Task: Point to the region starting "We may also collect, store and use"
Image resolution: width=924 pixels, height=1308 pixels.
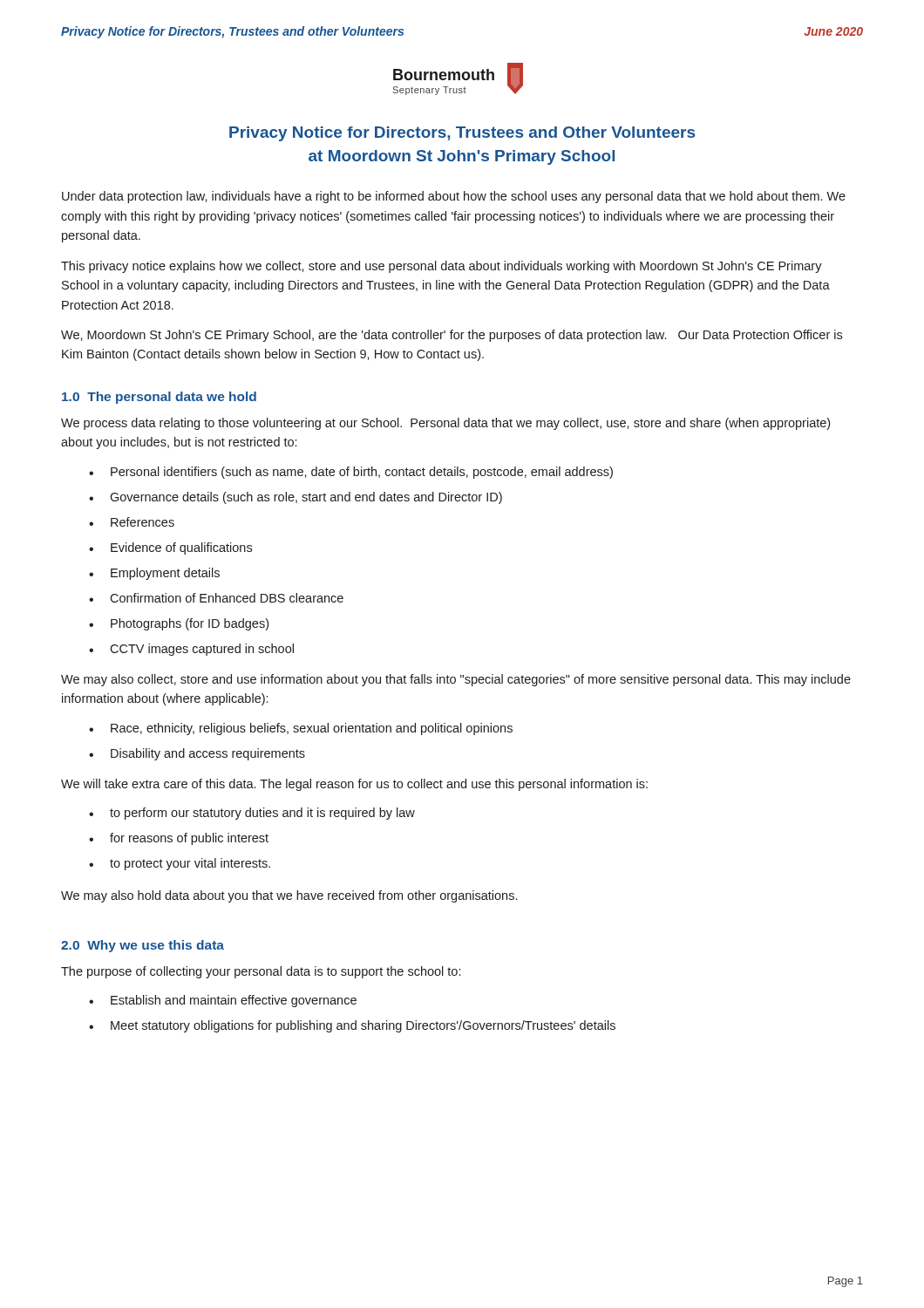Action: tap(456, 689)
